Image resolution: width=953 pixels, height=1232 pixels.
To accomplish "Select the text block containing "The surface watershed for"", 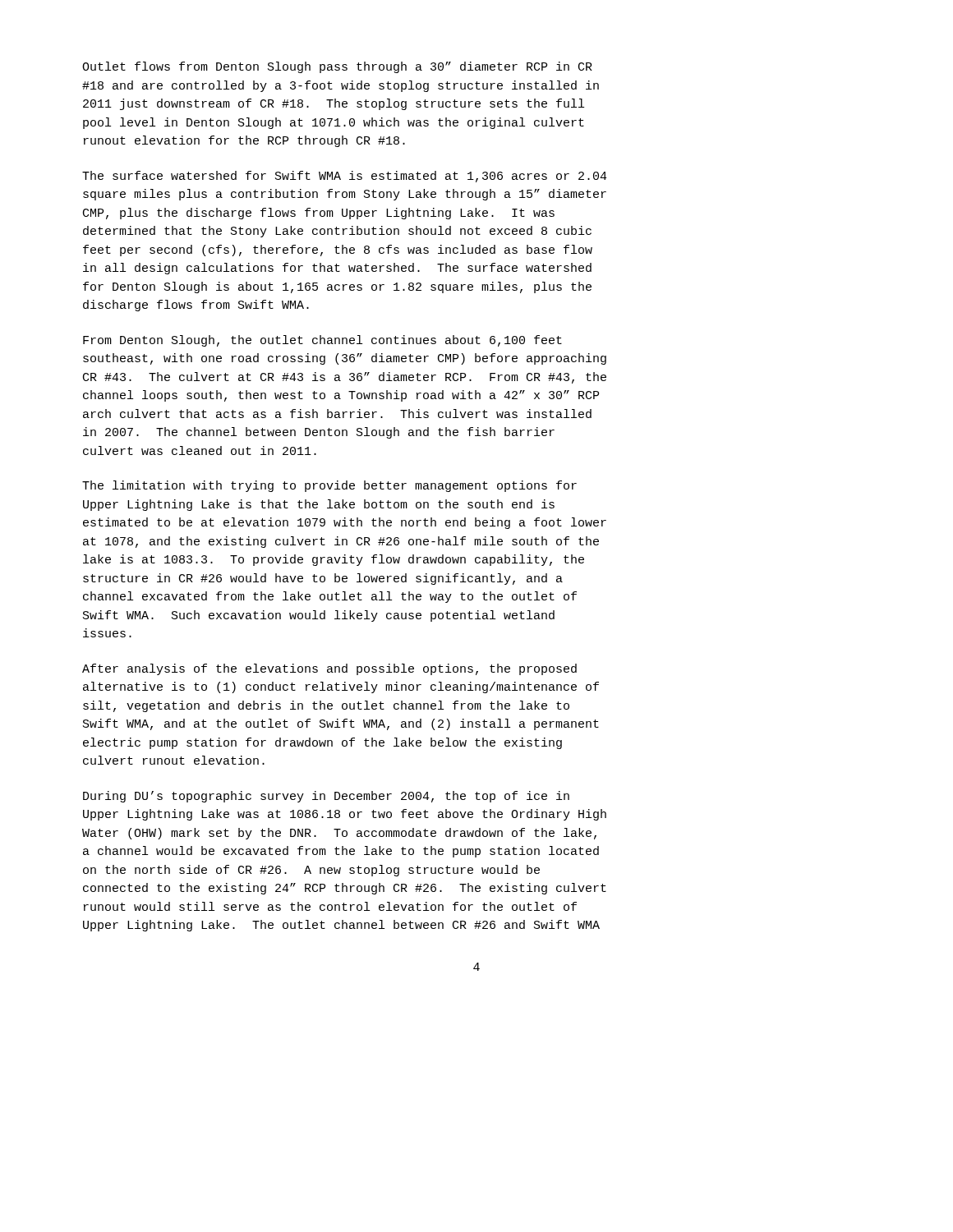I will click(345, 241).
